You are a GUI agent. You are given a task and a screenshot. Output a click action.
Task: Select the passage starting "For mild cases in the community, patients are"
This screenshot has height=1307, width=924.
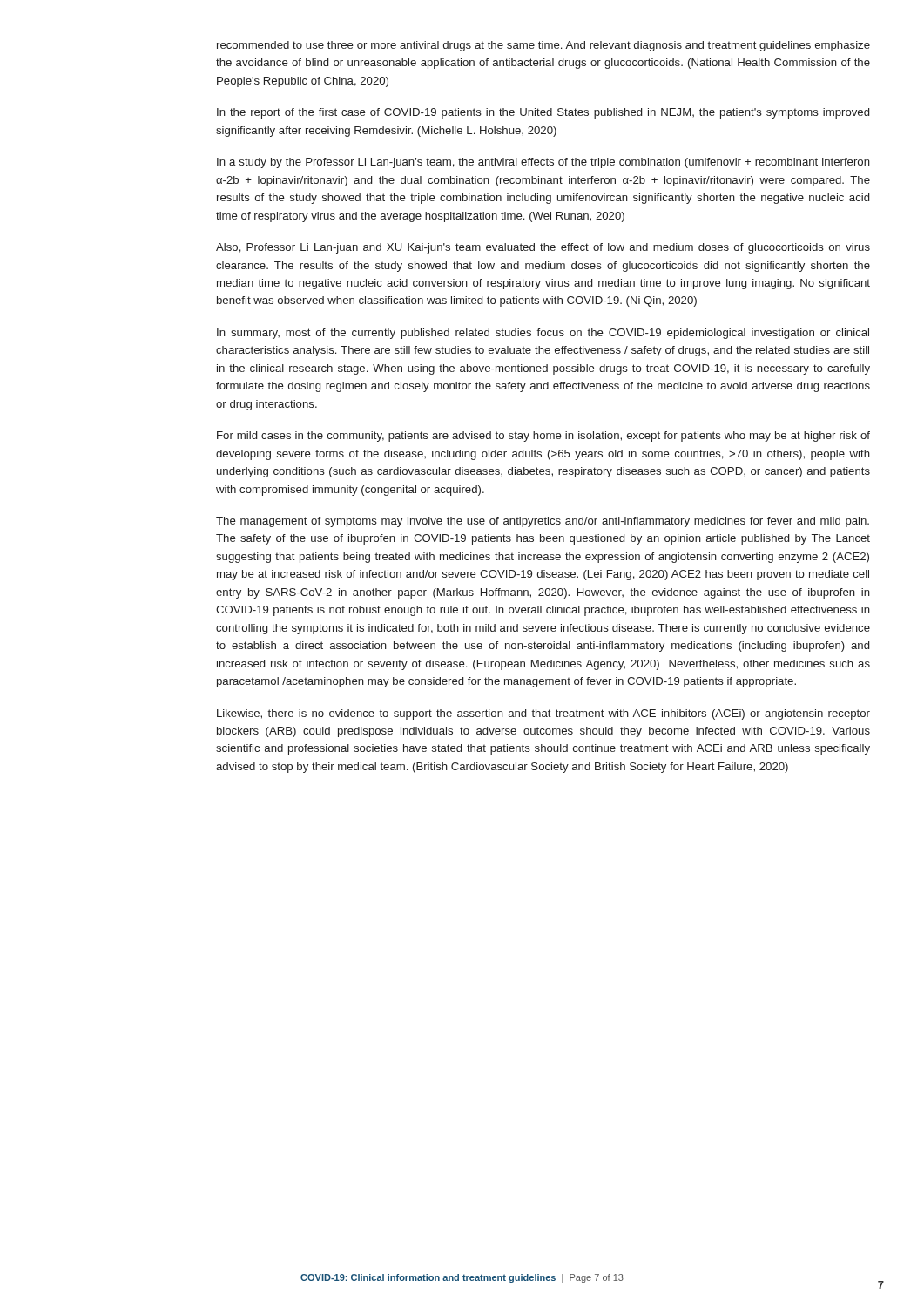[x=543, y=462]
